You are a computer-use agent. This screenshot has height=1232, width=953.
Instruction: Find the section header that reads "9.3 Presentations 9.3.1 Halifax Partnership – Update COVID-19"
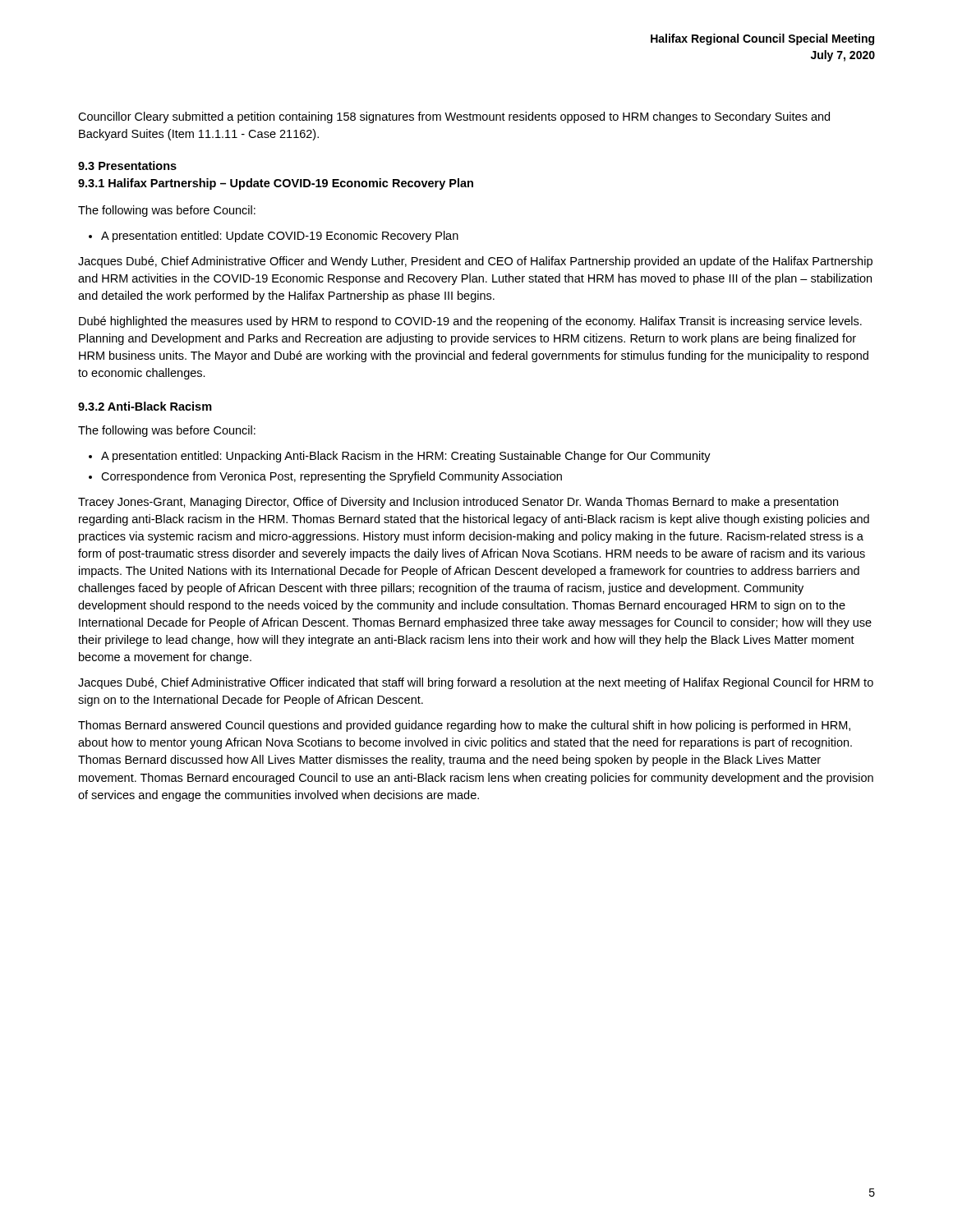pyautogui.click(x=476, y=175)
